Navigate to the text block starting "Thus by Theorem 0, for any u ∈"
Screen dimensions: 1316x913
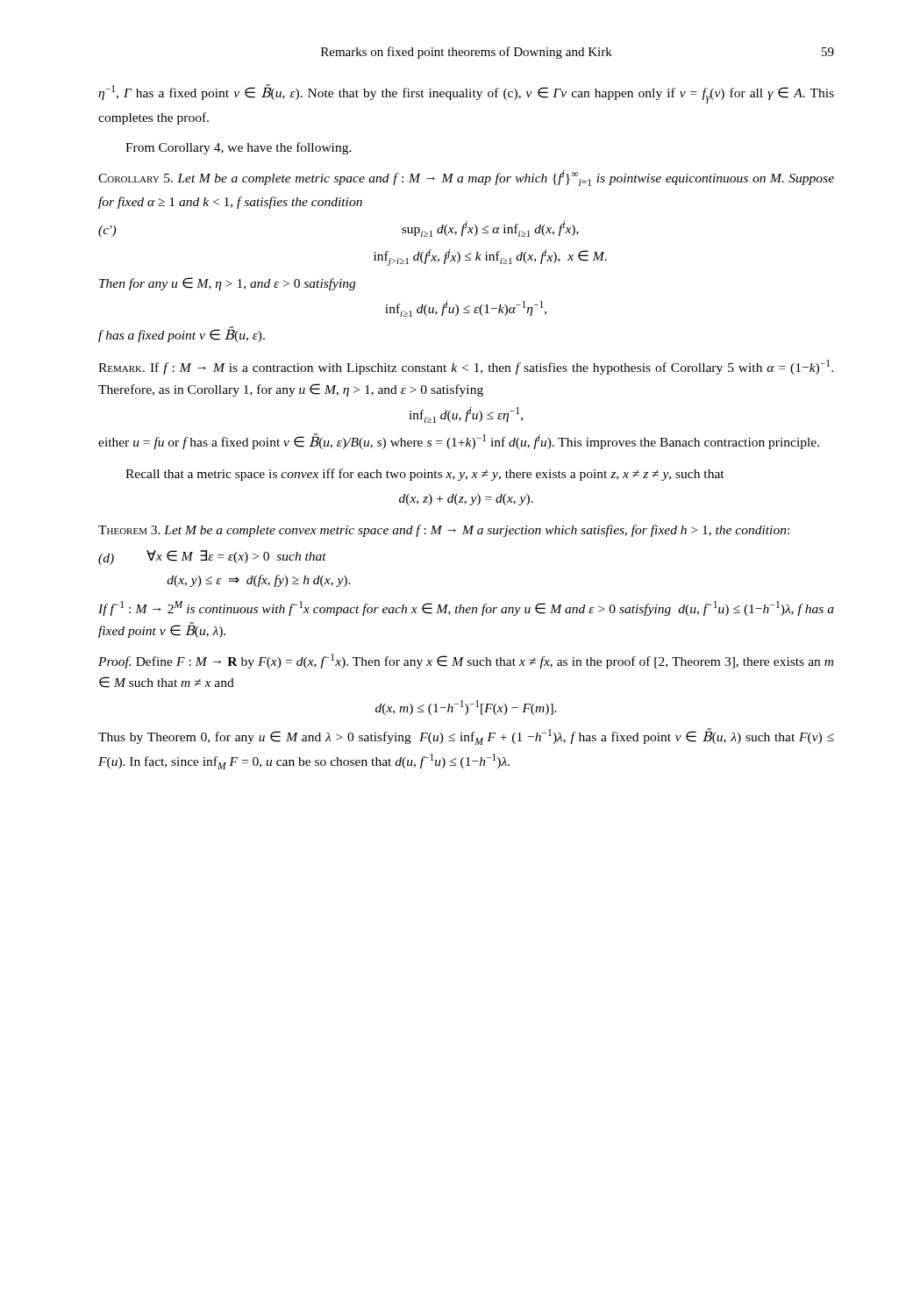tap(466, 750)
